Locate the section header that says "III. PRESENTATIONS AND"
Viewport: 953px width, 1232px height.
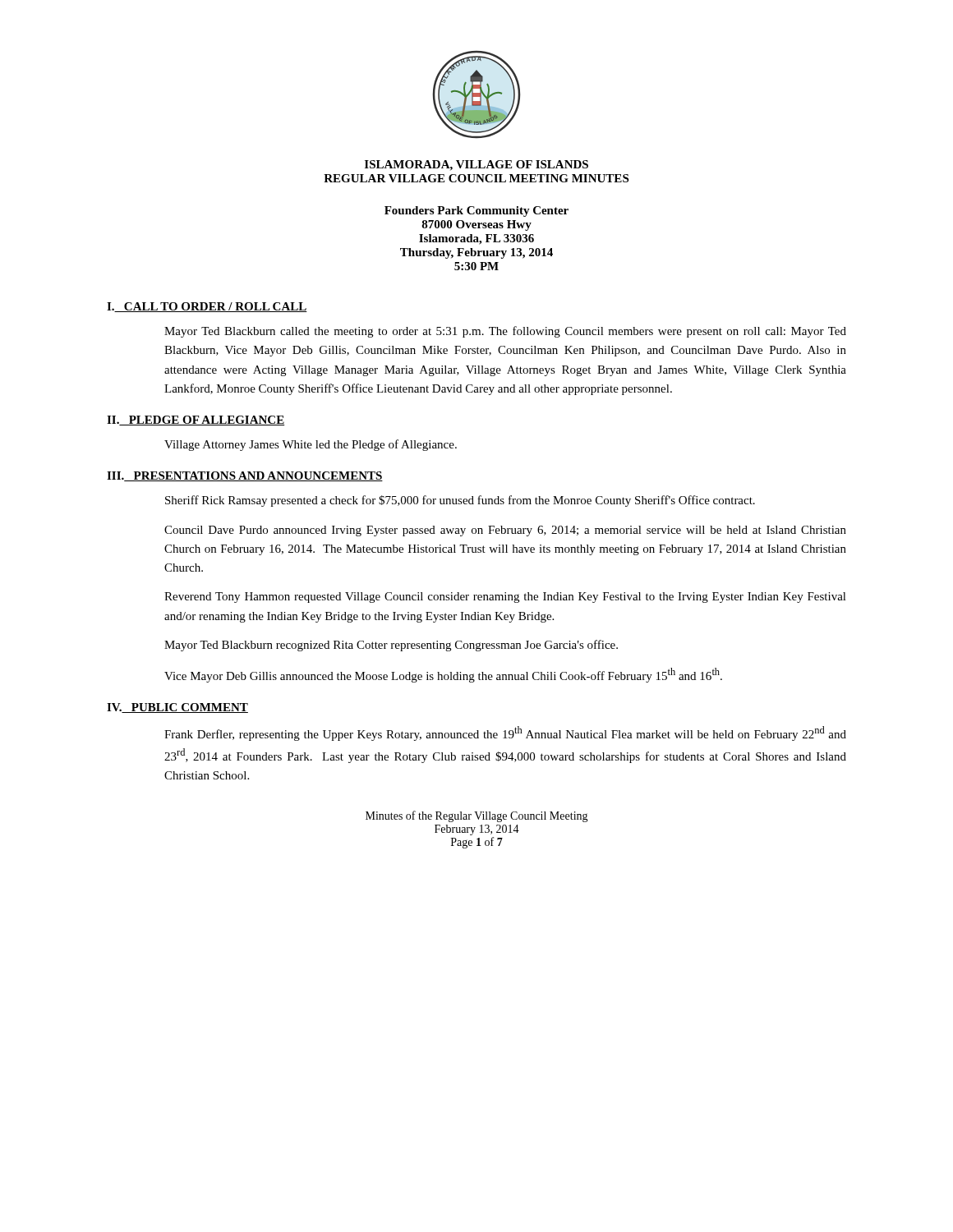[245, 476]
